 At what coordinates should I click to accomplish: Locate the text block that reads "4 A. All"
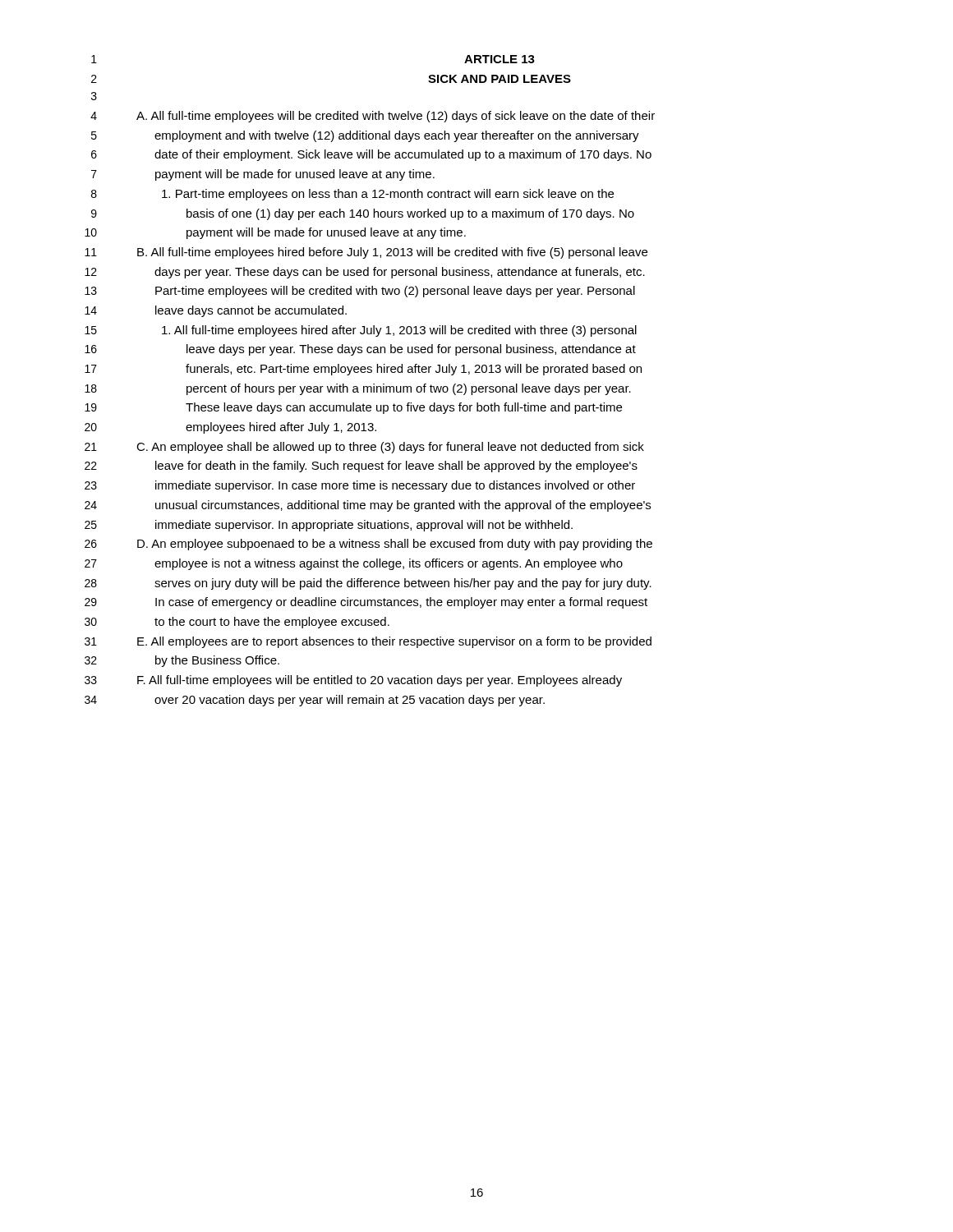[x=476, y=116]
